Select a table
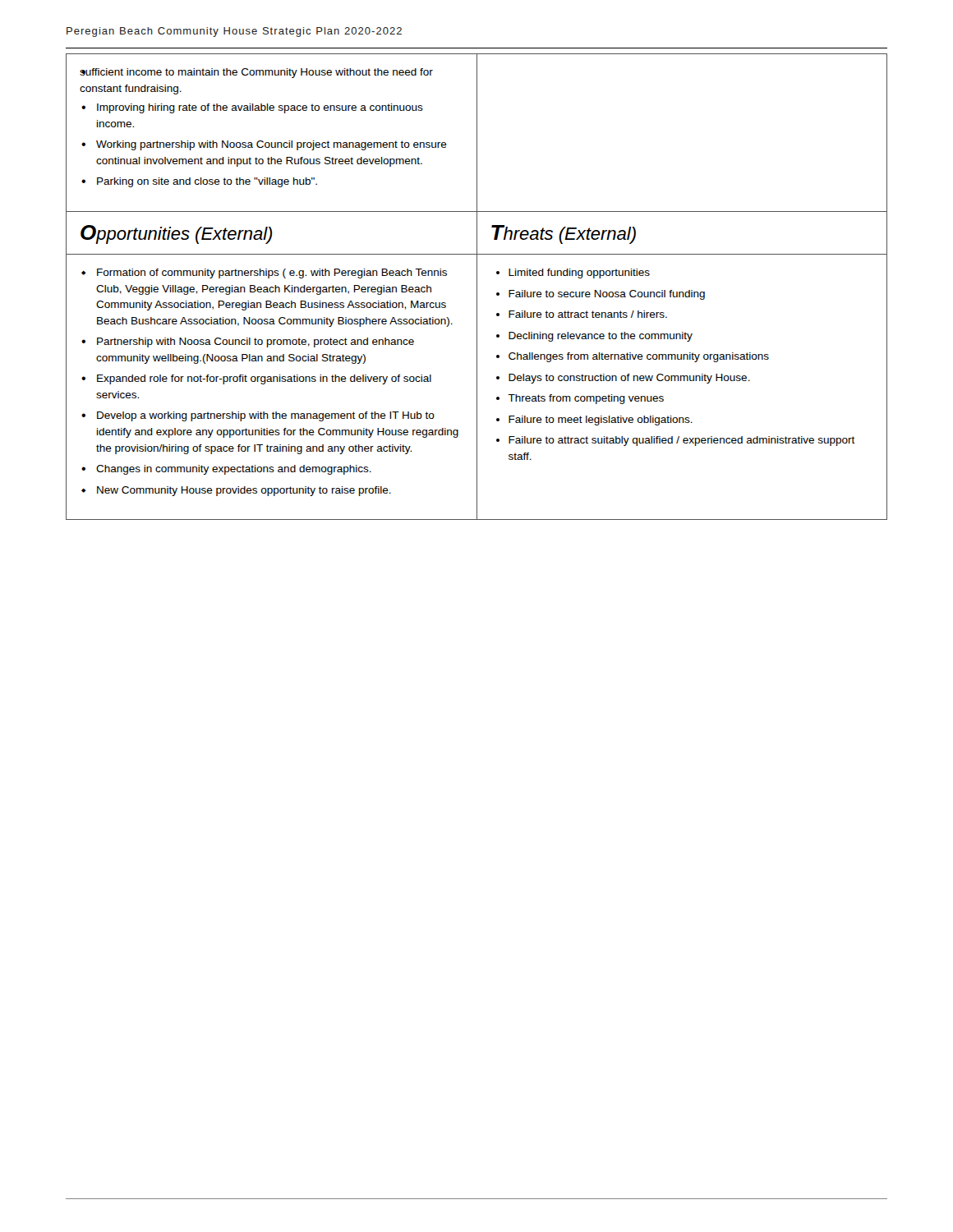Image resolution: width=953 pixels, height=1232 pixels. [x=476, y=287]
